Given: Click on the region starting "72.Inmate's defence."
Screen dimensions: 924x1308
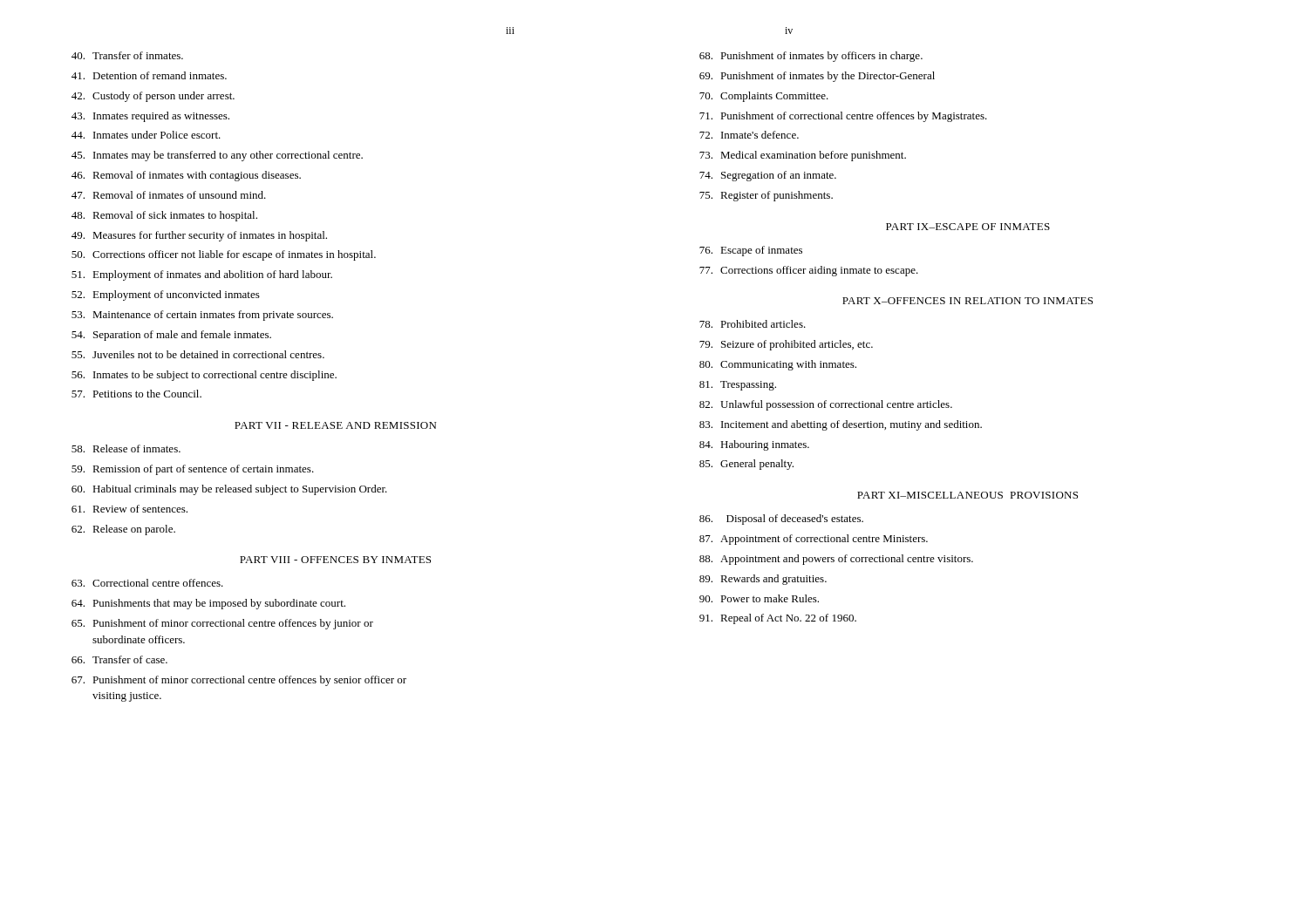Looking at the screenshot, I should (749, 135).
